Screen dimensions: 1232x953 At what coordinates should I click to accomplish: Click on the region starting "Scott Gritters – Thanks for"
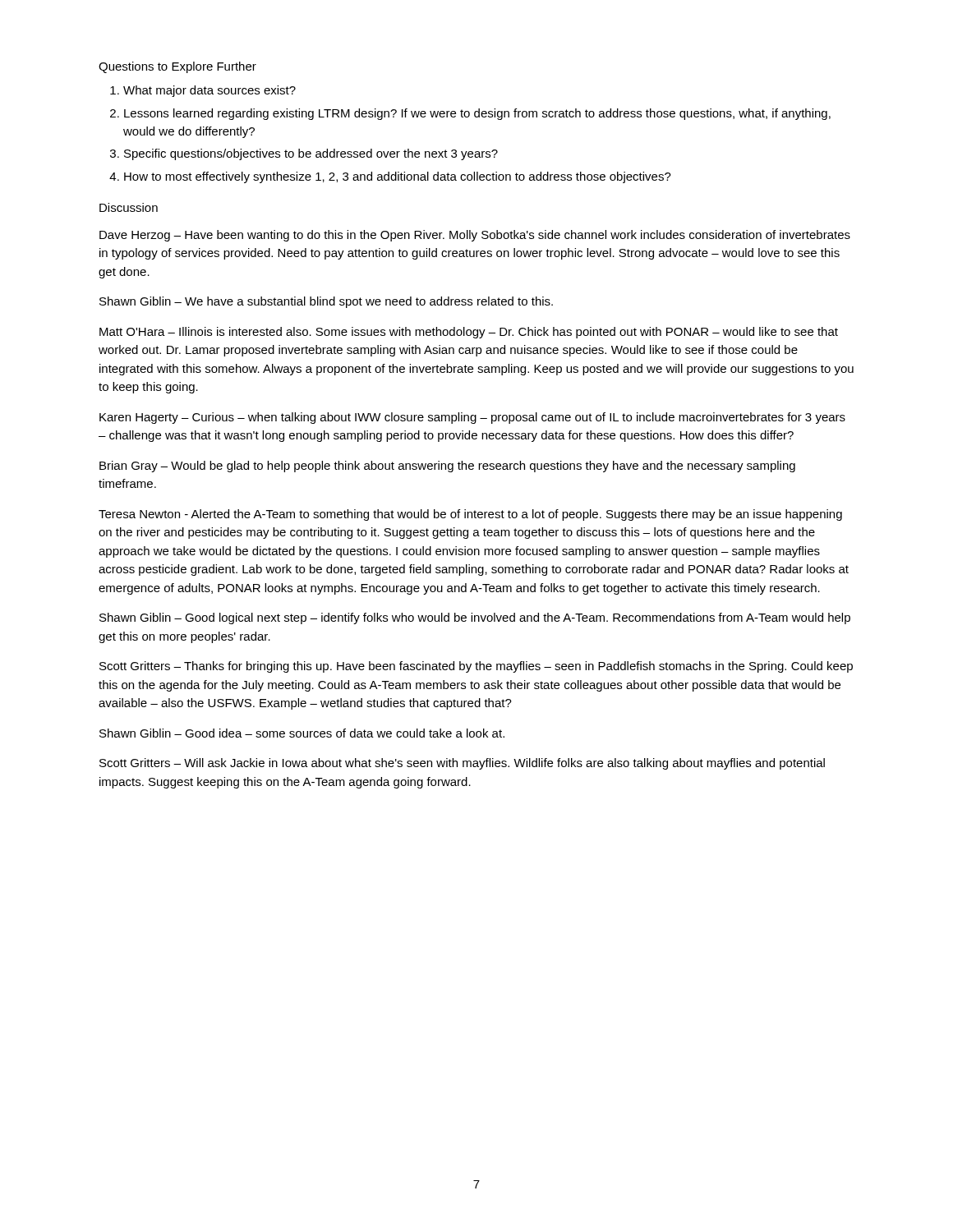point(476,684)
